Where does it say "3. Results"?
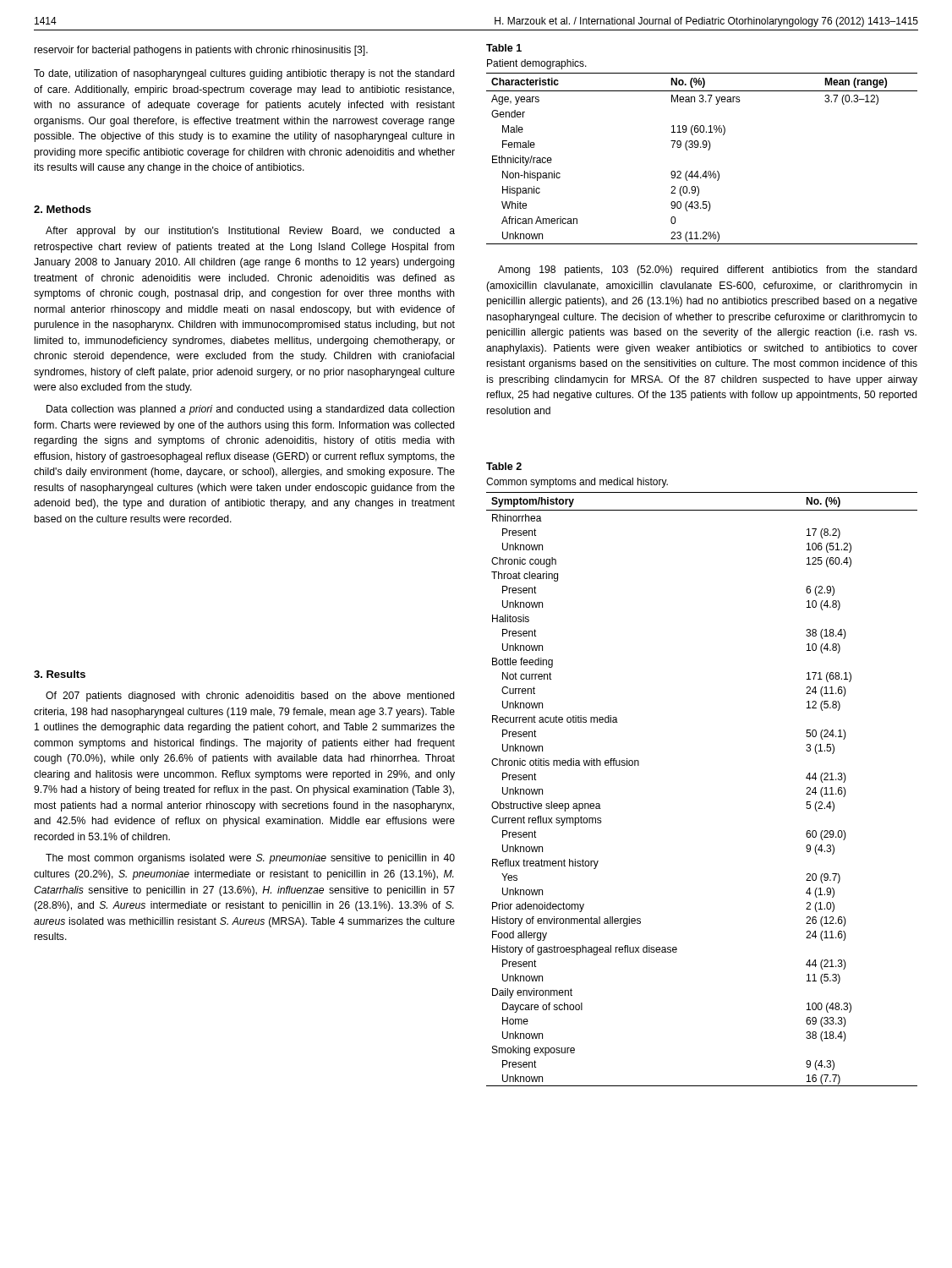 point(60,674)
